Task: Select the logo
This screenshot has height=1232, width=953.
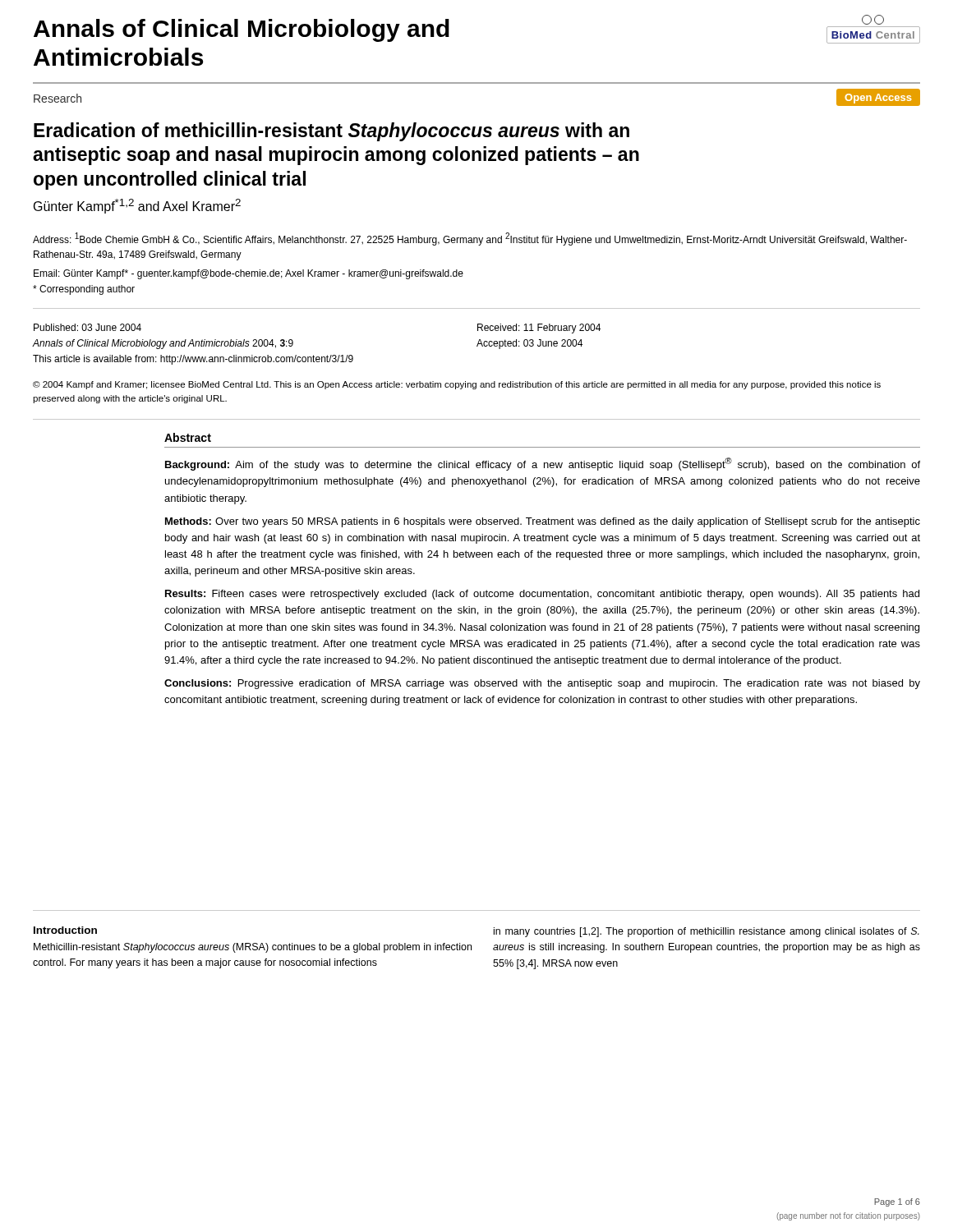Action: (x=873, y=29)
